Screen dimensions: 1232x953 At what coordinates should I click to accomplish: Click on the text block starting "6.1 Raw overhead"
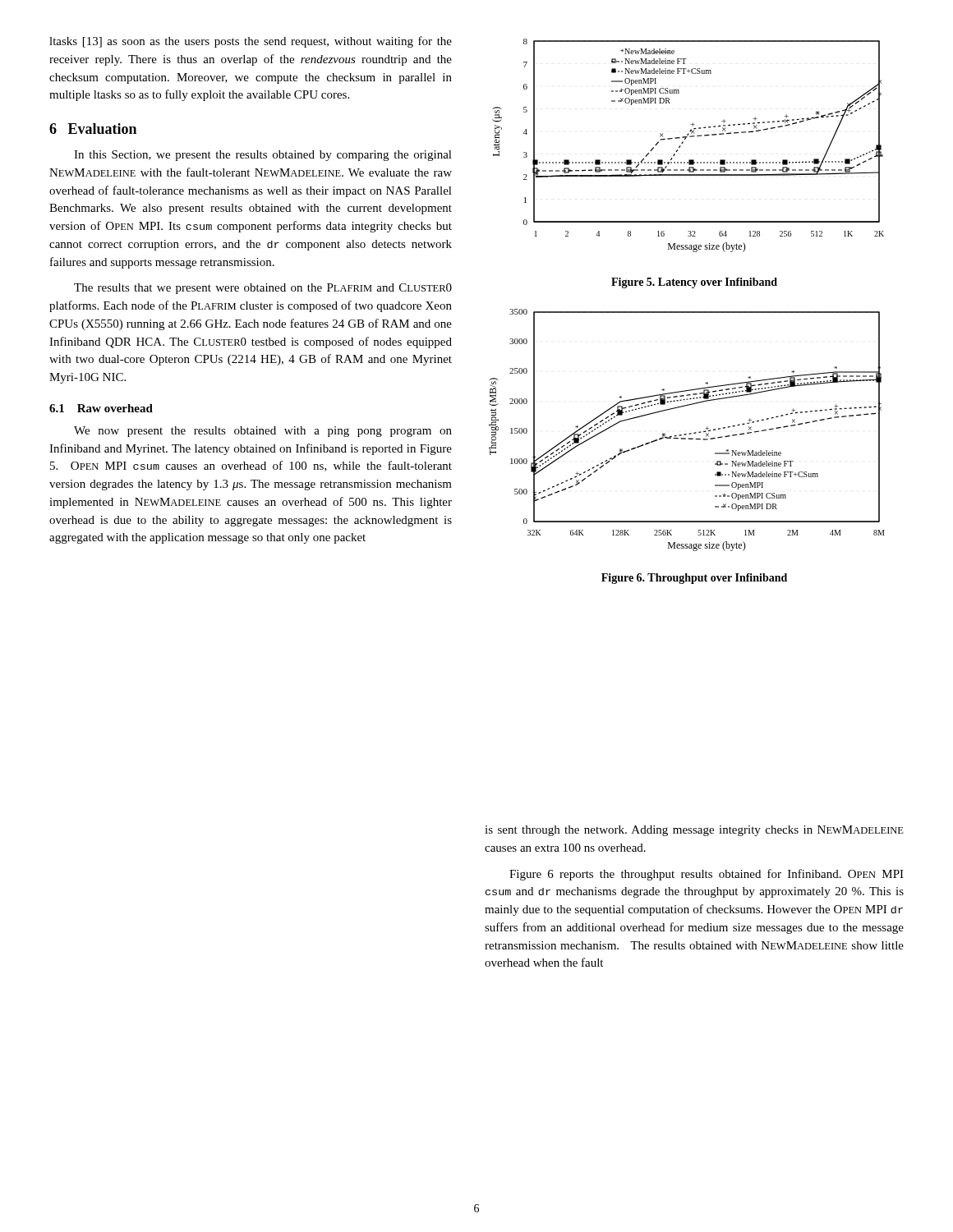(101, 408)
